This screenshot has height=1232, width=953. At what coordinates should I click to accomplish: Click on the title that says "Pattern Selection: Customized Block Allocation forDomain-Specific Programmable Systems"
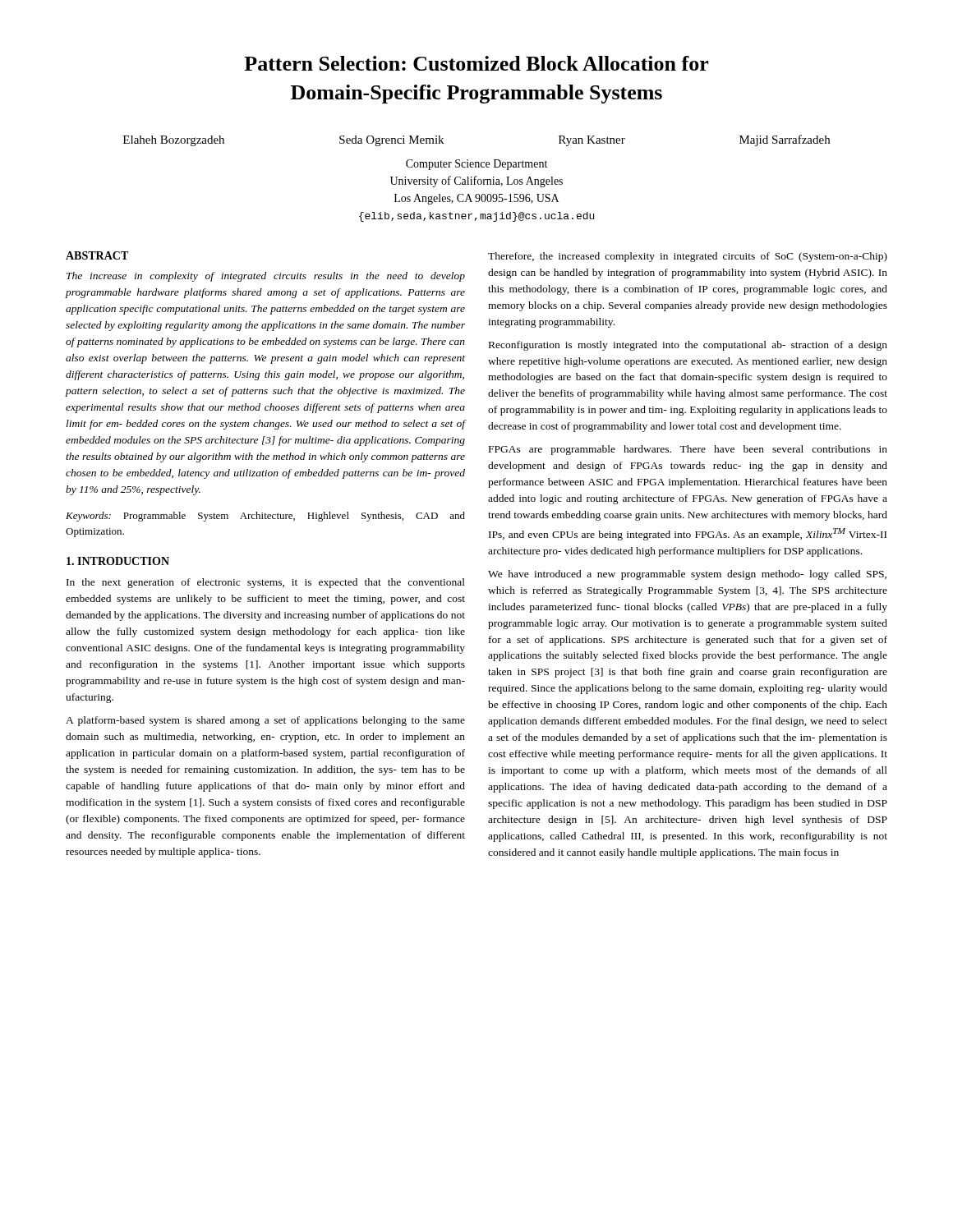point(476,78)
